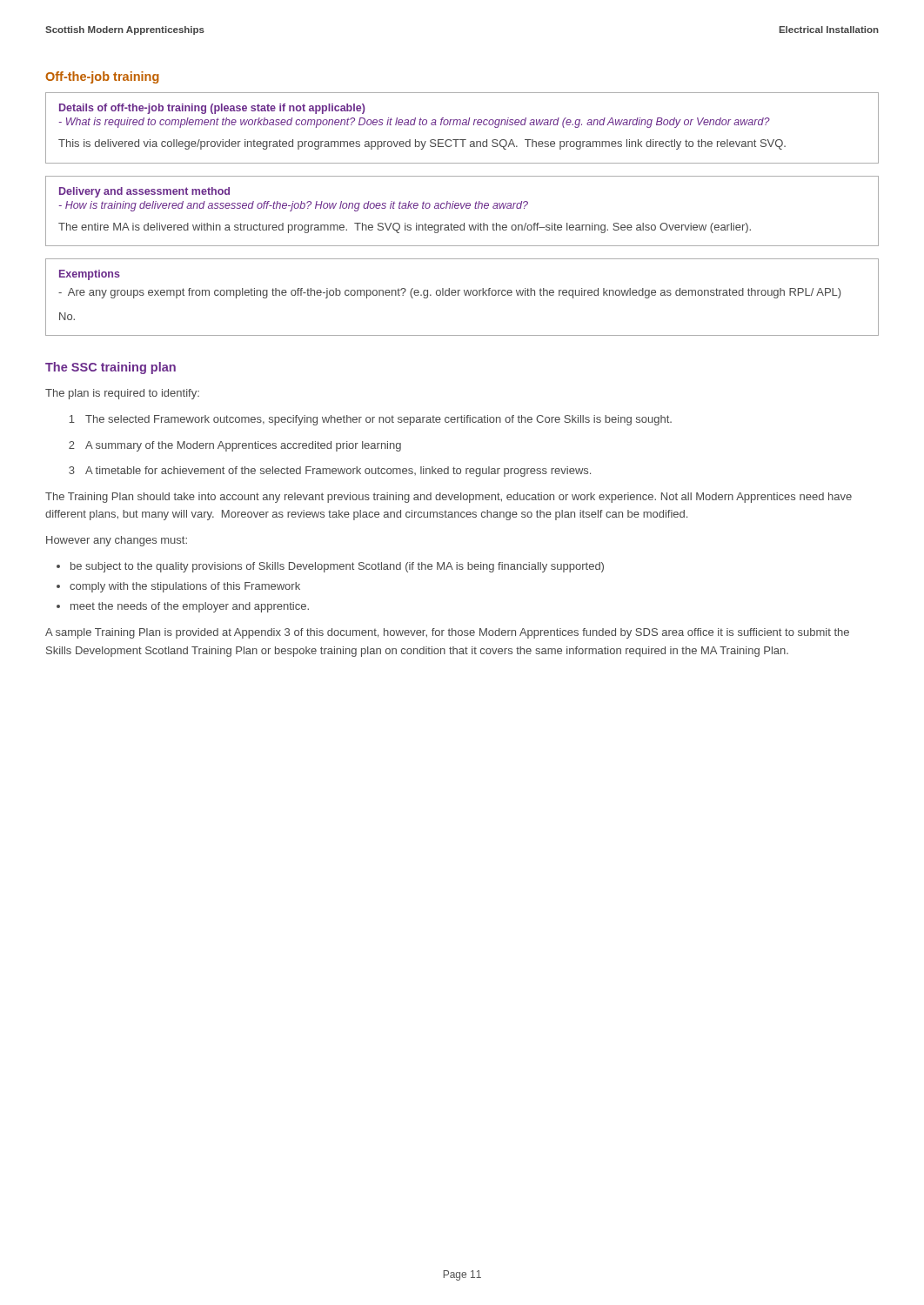Image resolution: width=924 pixels, height=1305 pixels.
Task: Navigate to the passage starting "Off-the-job training"
Action: coord(102,77)
